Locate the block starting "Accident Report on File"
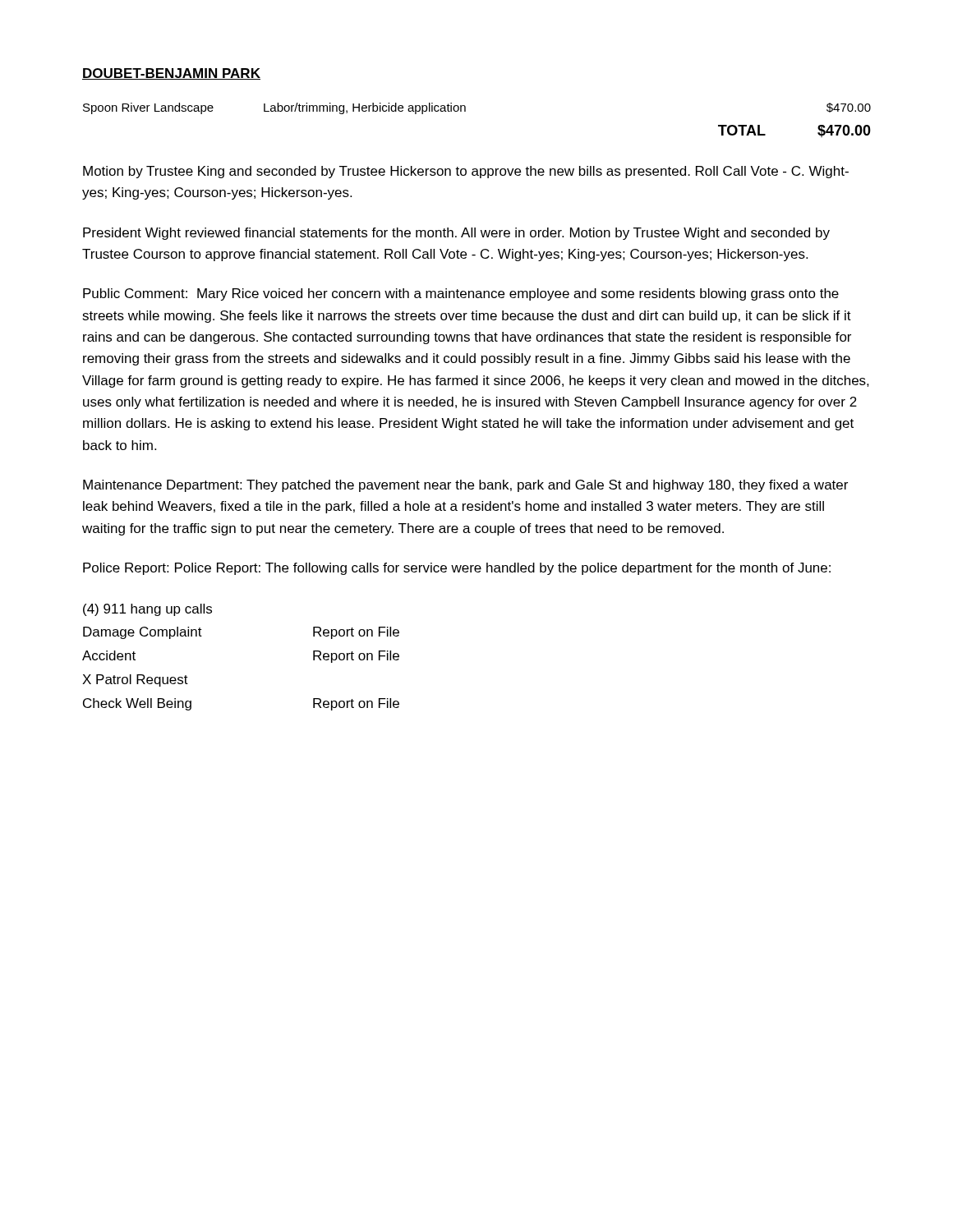The height and width of the screenshot is (1232, 953). (106, 657)
